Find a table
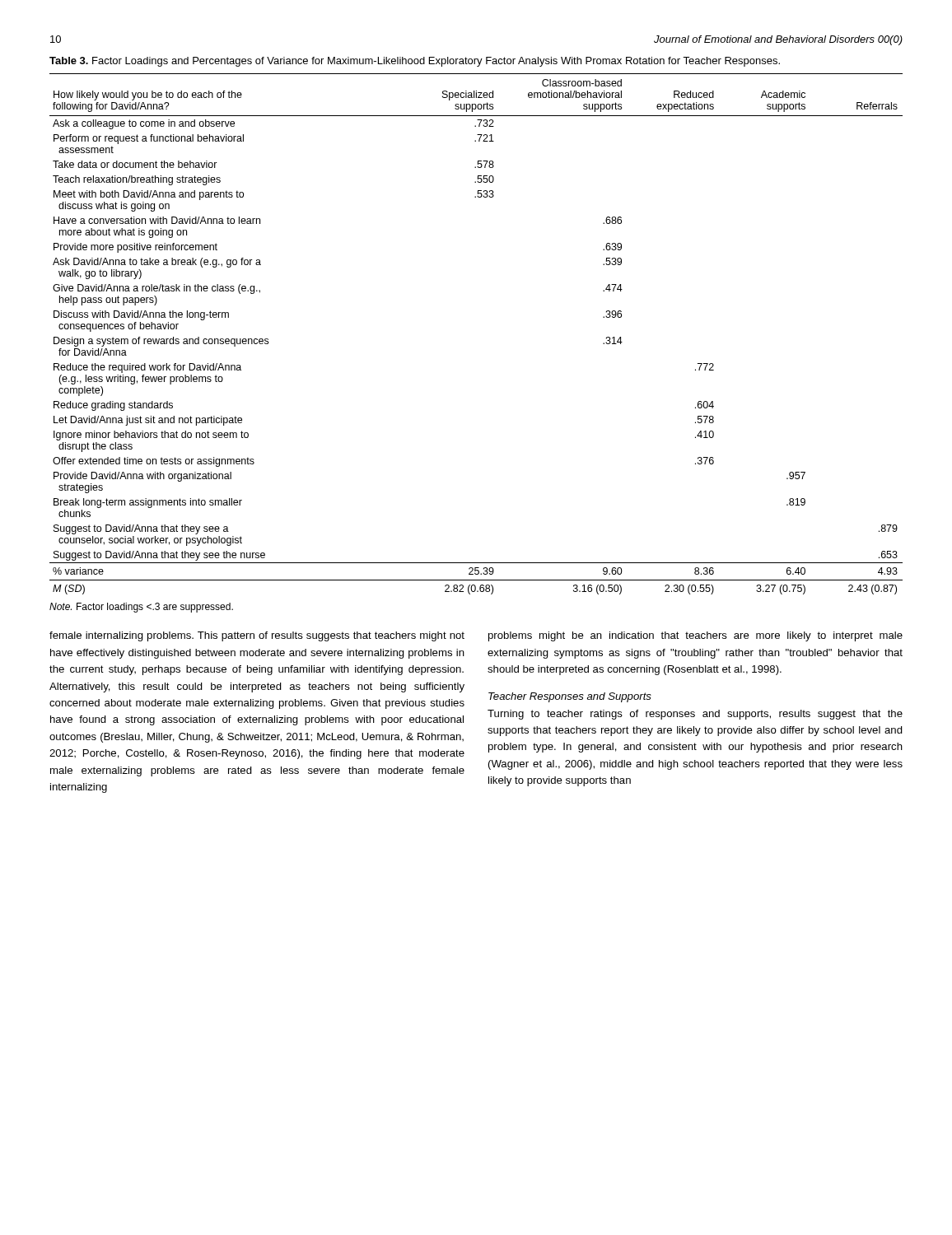Screen dimensions: 1235x952 pos(476,335)
